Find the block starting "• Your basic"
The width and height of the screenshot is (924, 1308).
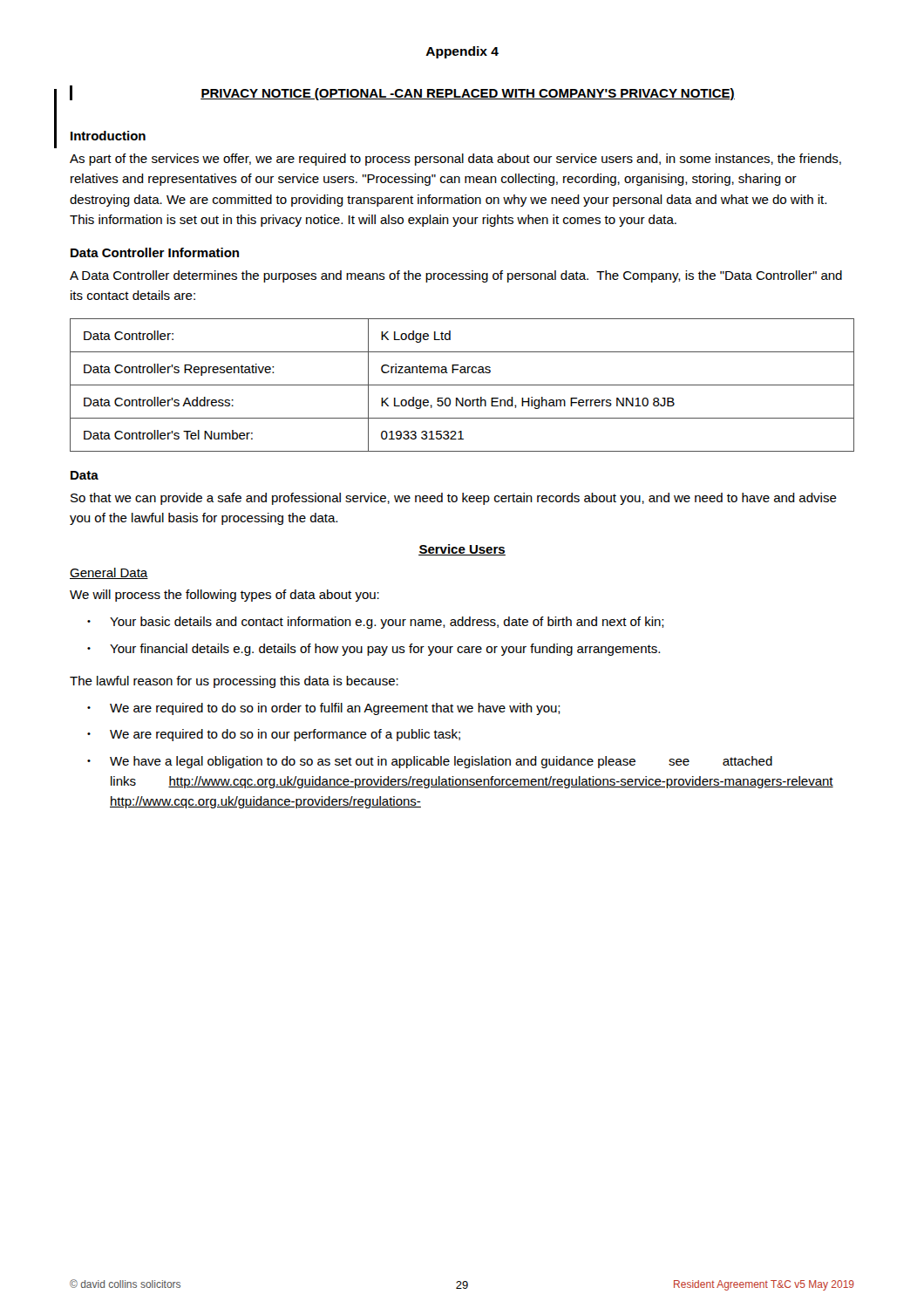coord(471,622)
